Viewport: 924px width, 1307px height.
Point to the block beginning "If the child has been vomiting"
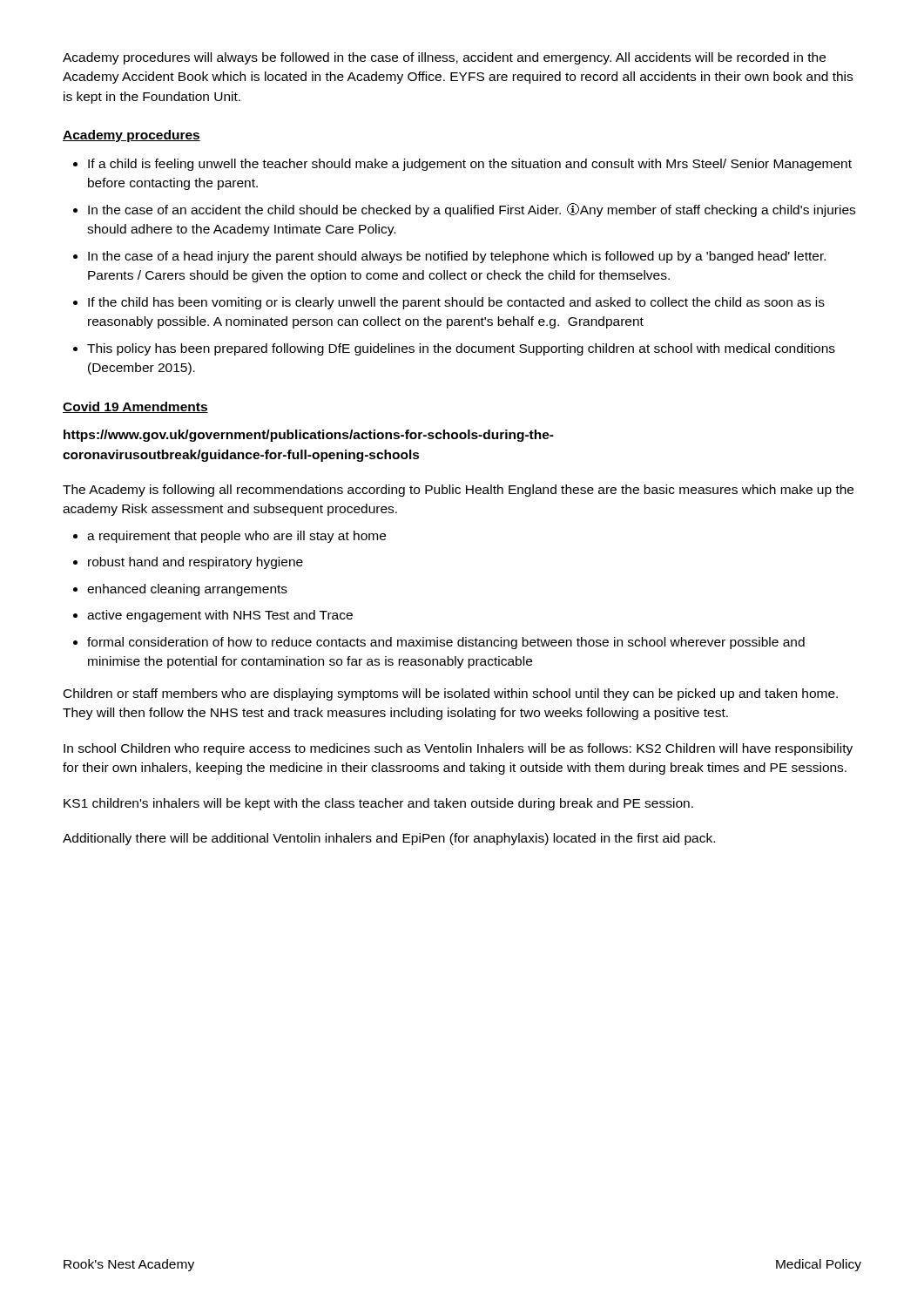[456, 311]
